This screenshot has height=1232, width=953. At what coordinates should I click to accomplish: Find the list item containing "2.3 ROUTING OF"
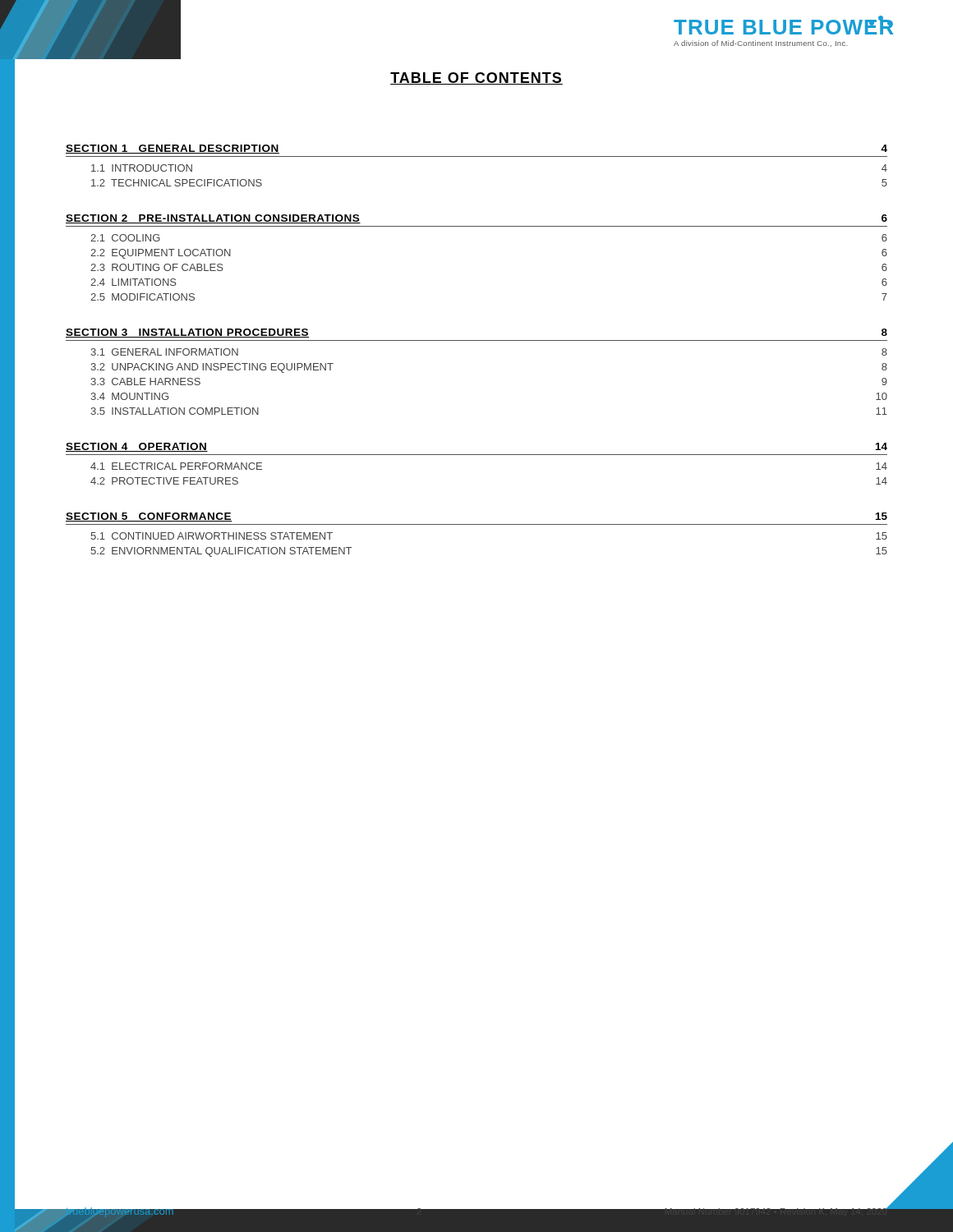click(157, 267)
